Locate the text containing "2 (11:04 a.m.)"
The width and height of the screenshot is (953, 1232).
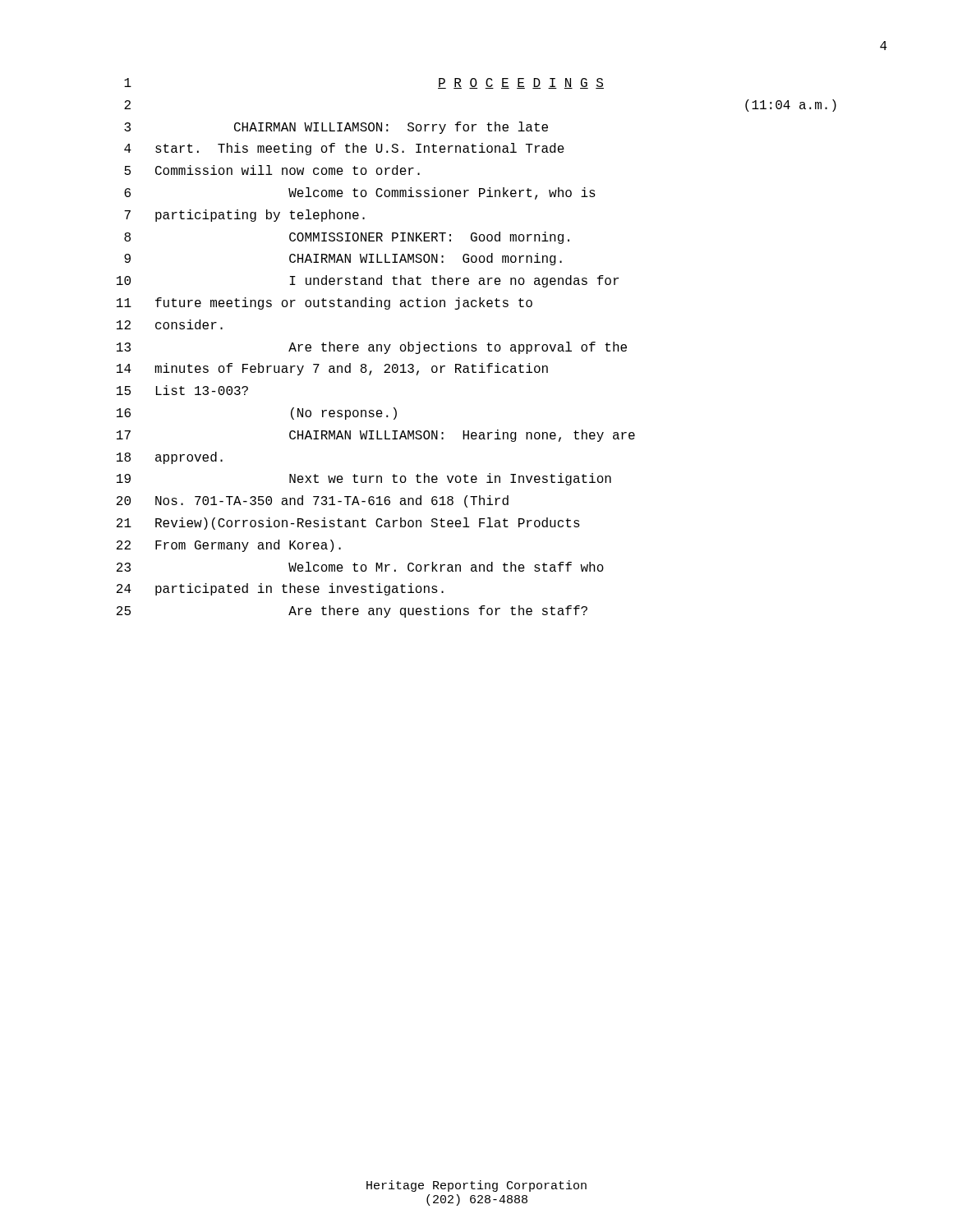tap(127, 106)
